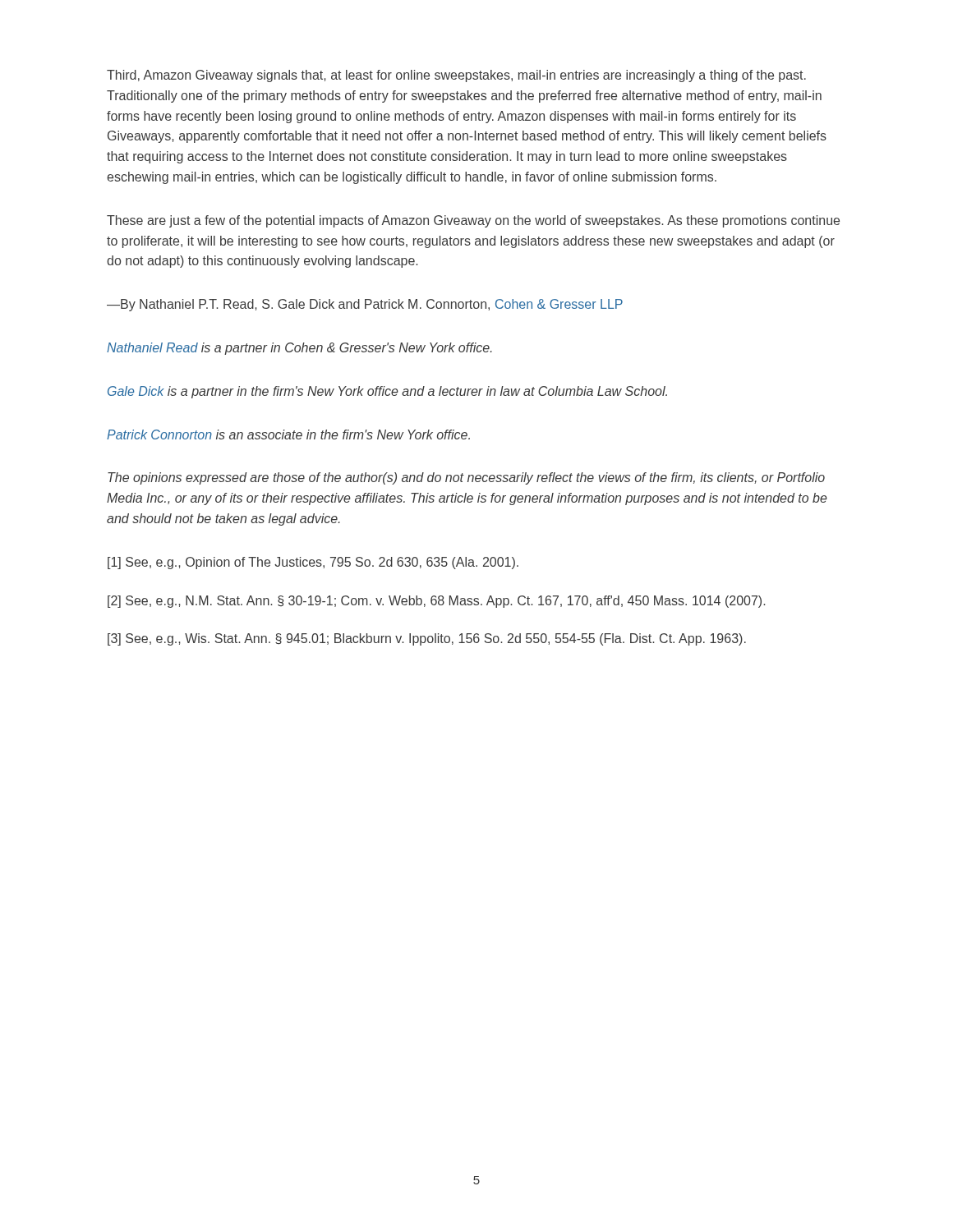Locate the footnote containing "[2] See, e.g., N.M."
Image resolution: width=953 pixels, height=1232 pixels.
[x=437, y=600]
